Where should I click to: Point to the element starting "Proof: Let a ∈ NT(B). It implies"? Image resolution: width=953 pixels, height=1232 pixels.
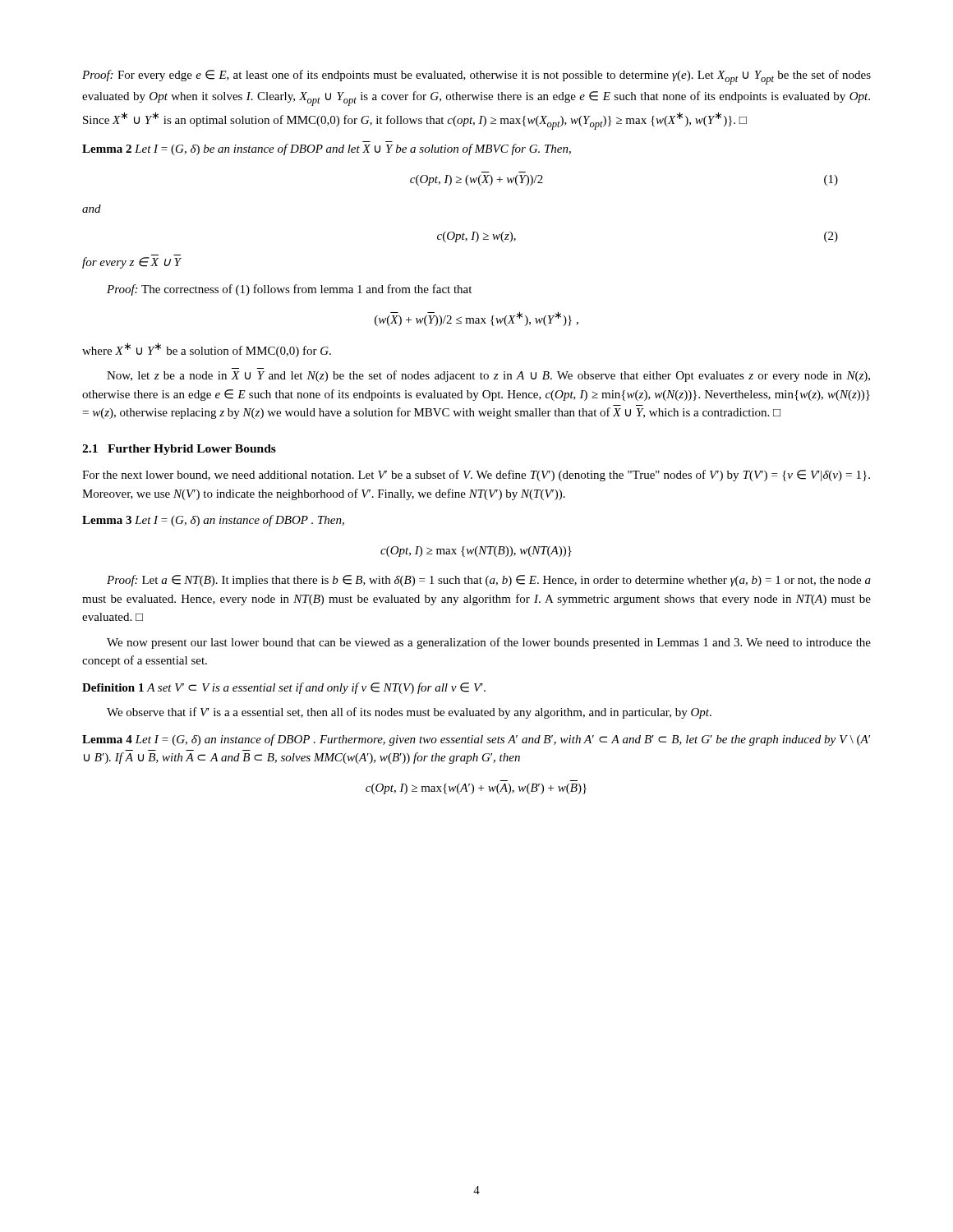pyautogui.click(x=476, y=598)
